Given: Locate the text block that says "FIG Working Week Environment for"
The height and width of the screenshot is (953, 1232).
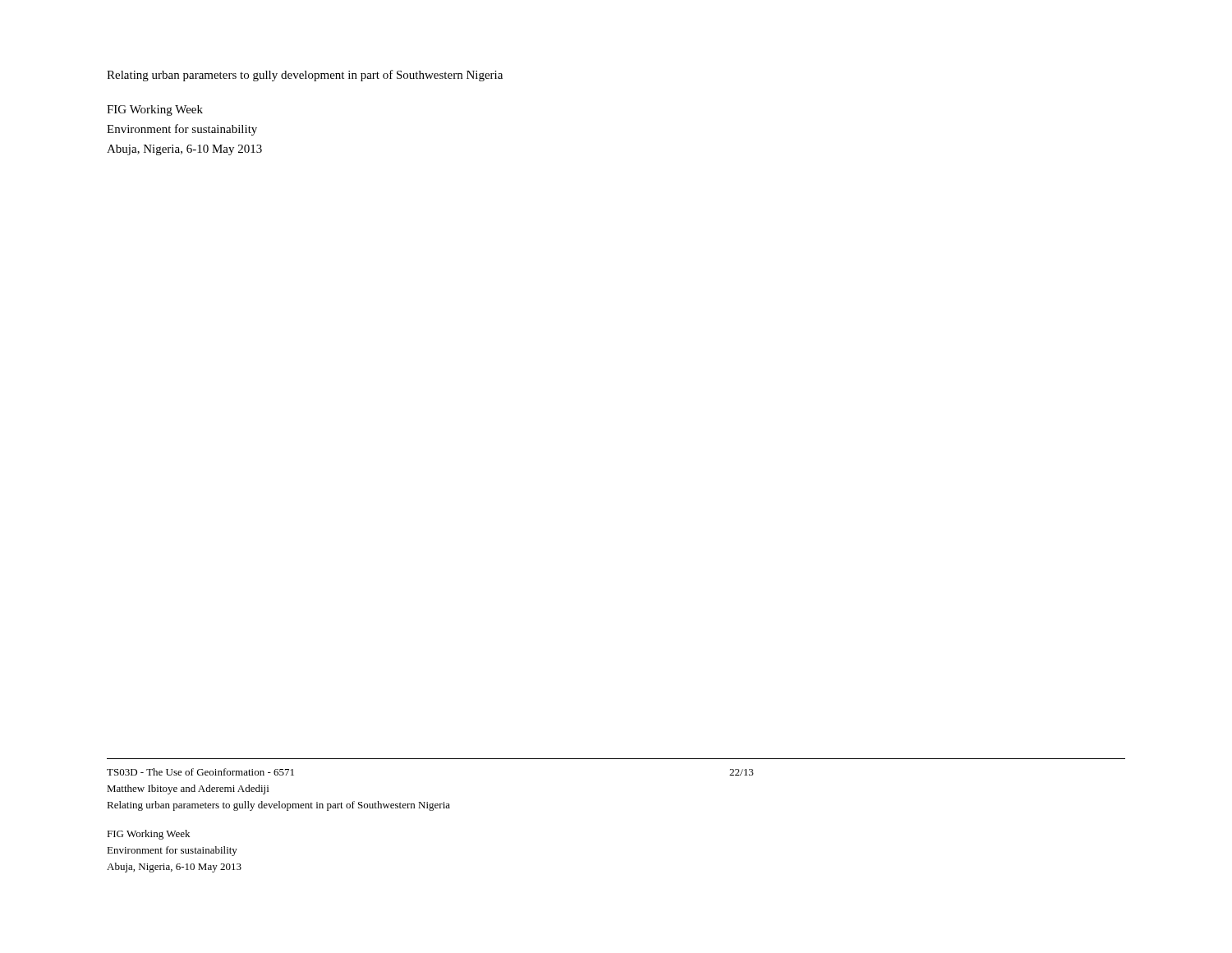Looking at the screenshot, I should pos(184,129).
